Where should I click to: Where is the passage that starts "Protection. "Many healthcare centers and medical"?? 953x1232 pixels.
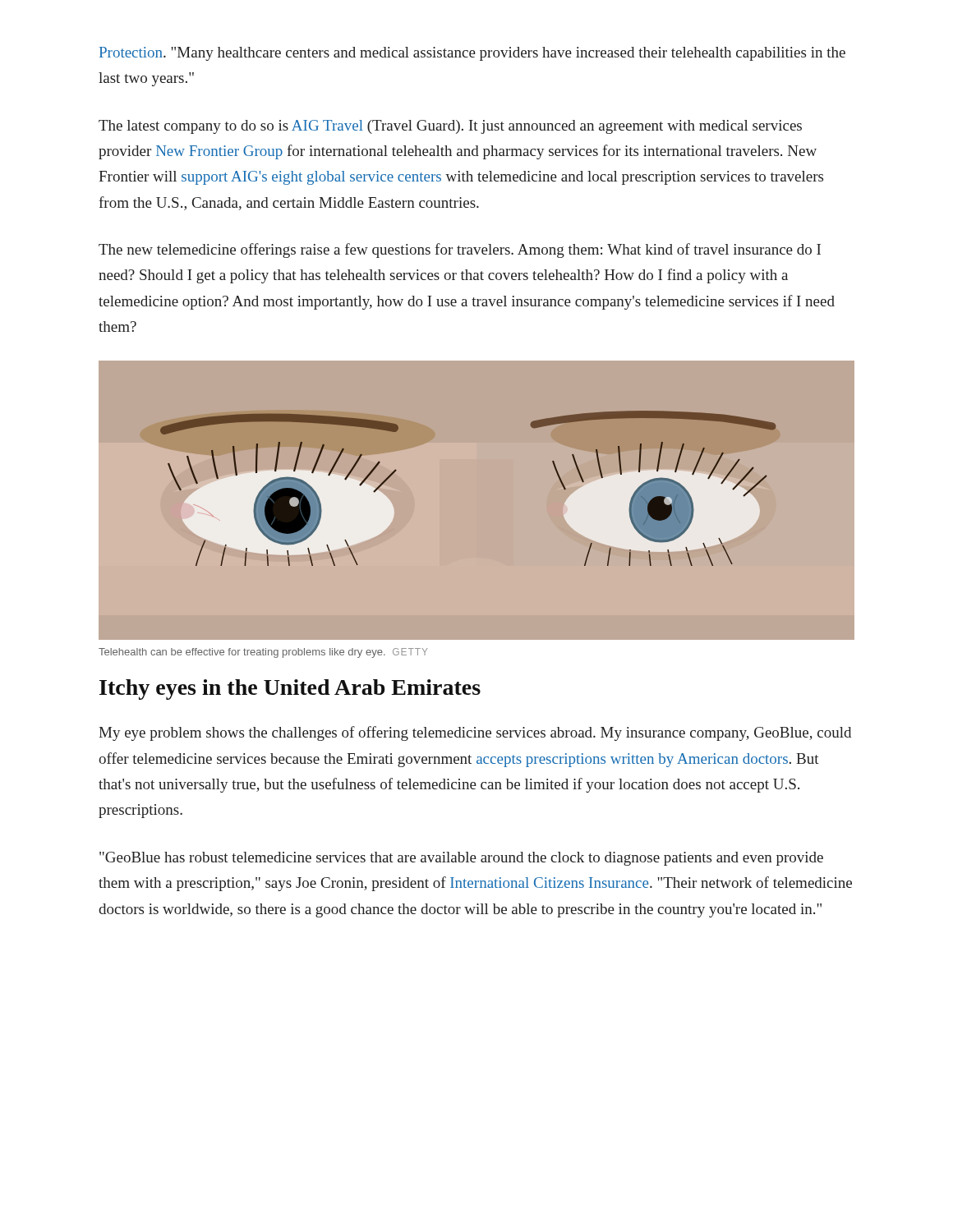pos(472,65)
